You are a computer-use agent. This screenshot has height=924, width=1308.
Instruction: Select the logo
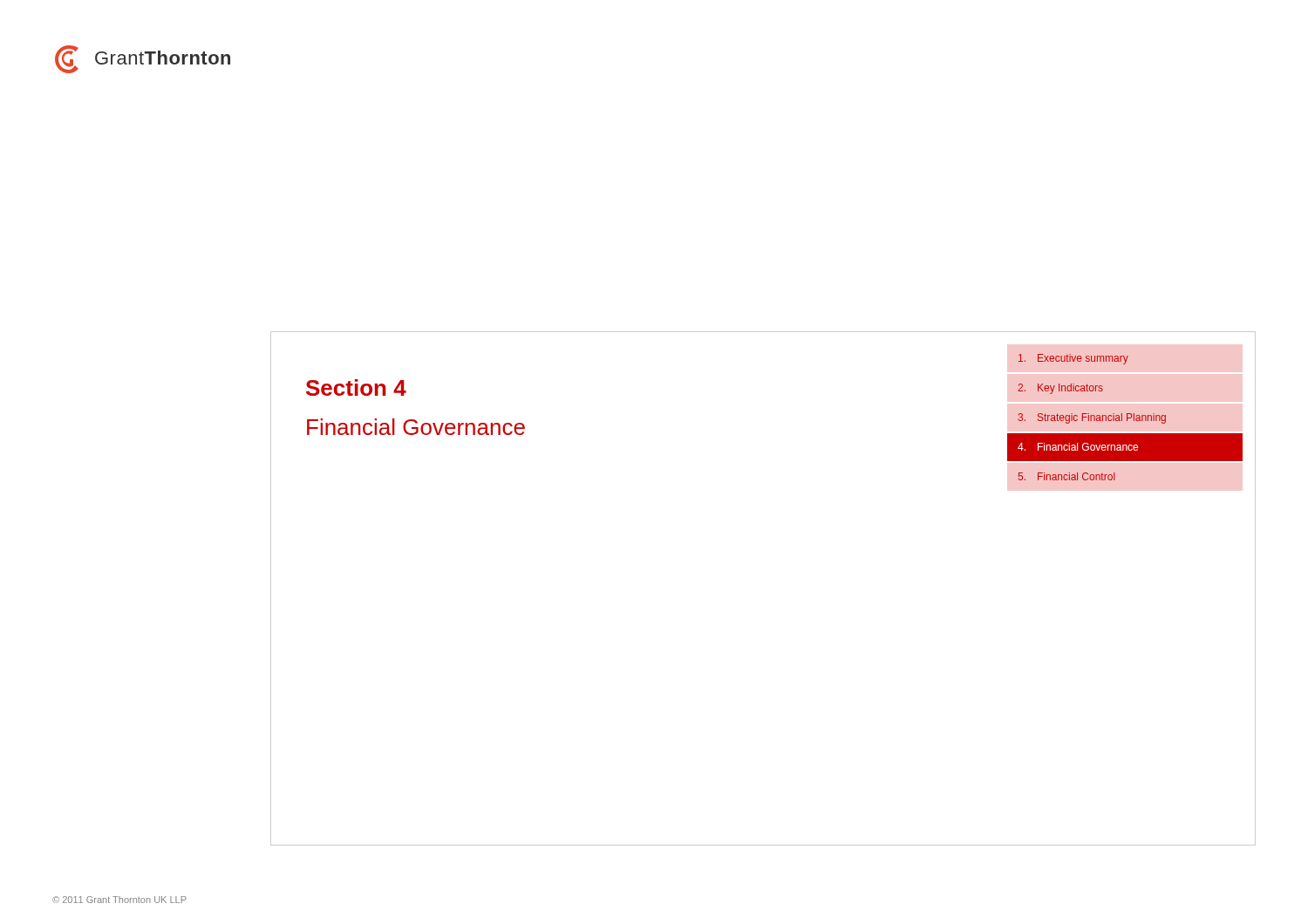(142, 58)
